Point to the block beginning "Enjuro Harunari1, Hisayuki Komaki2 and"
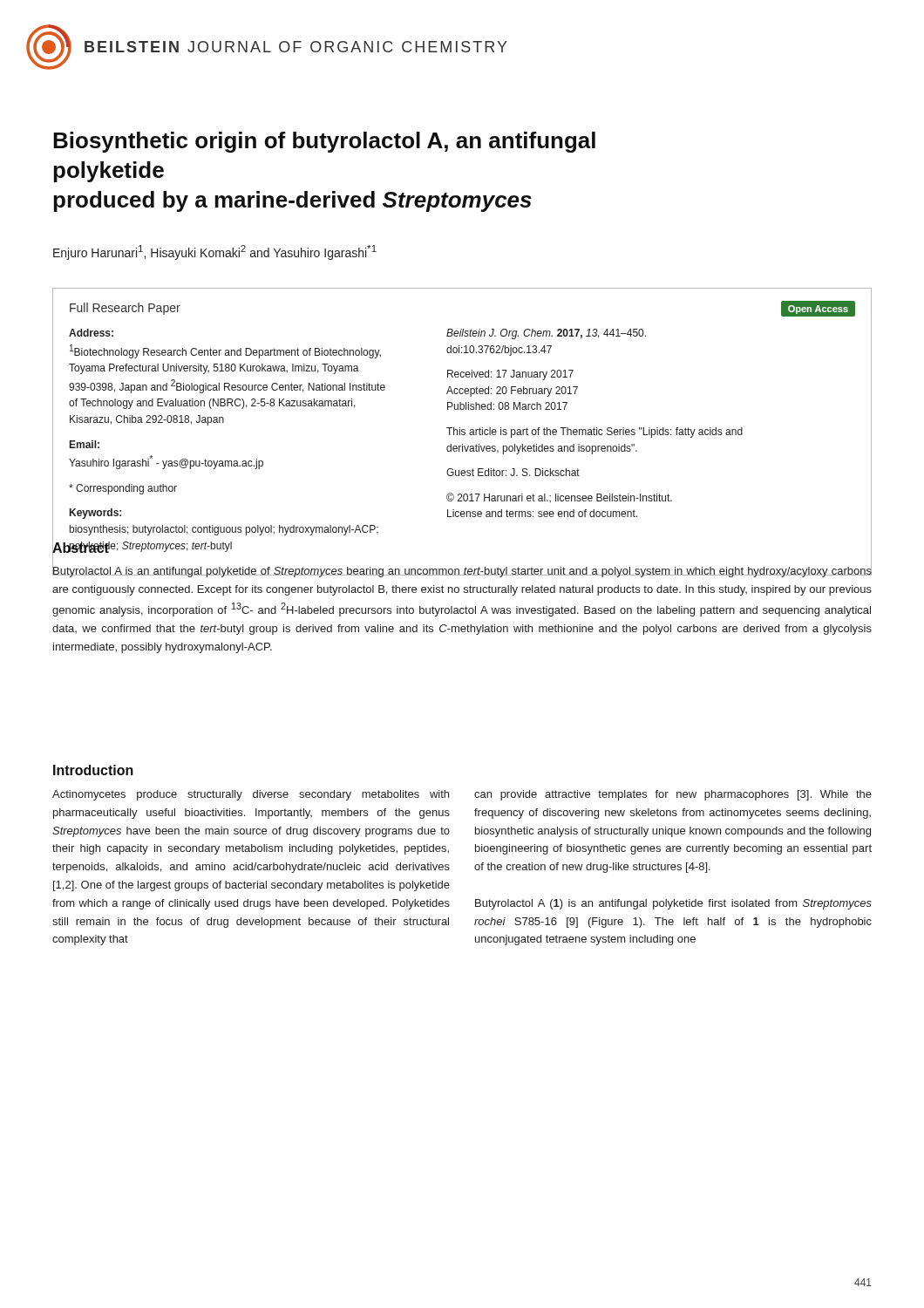This screenshot has width=924, height=1308. coord(215,251)
